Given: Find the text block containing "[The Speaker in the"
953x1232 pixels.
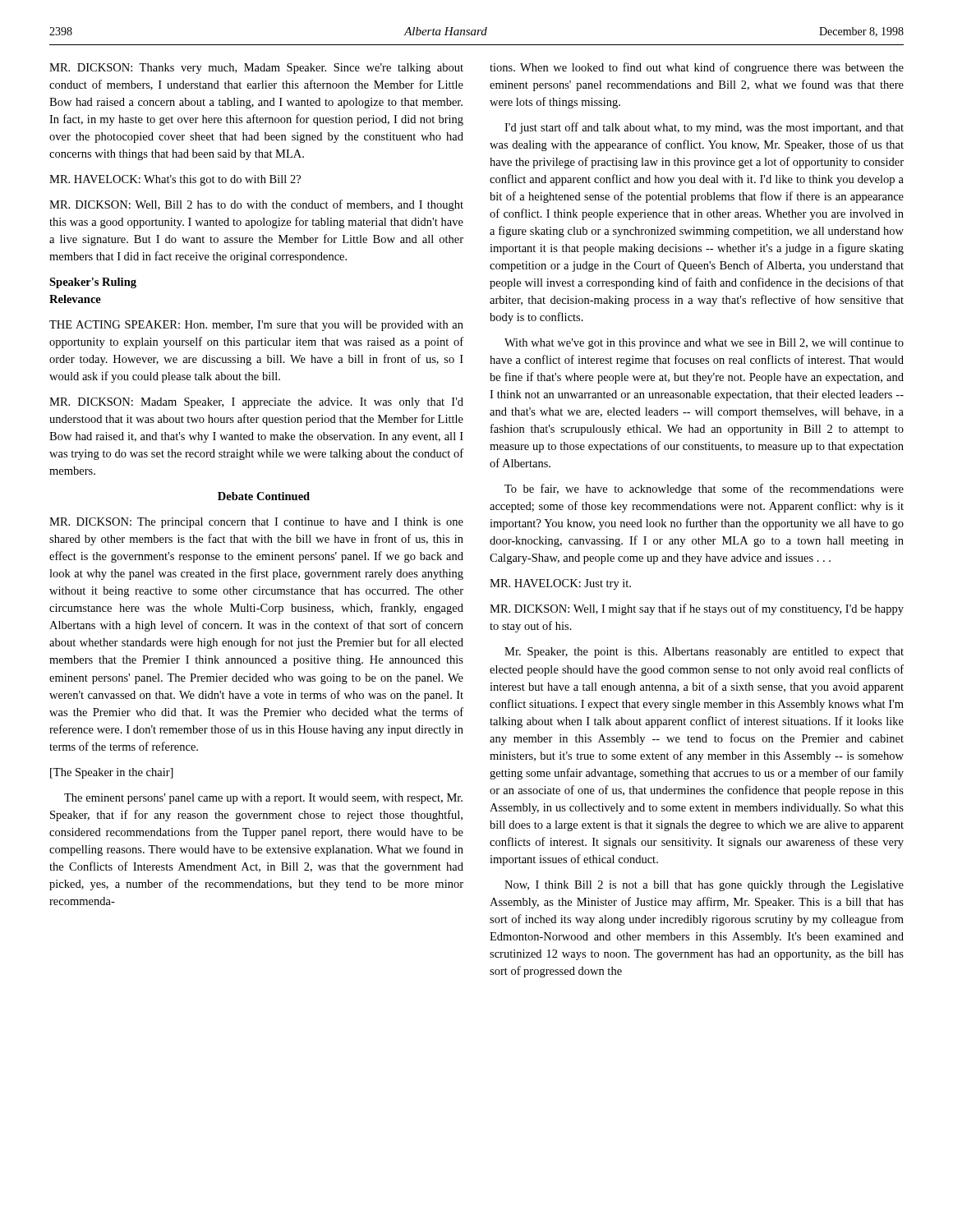Looking at the screenshot, I should click(112, 773).
